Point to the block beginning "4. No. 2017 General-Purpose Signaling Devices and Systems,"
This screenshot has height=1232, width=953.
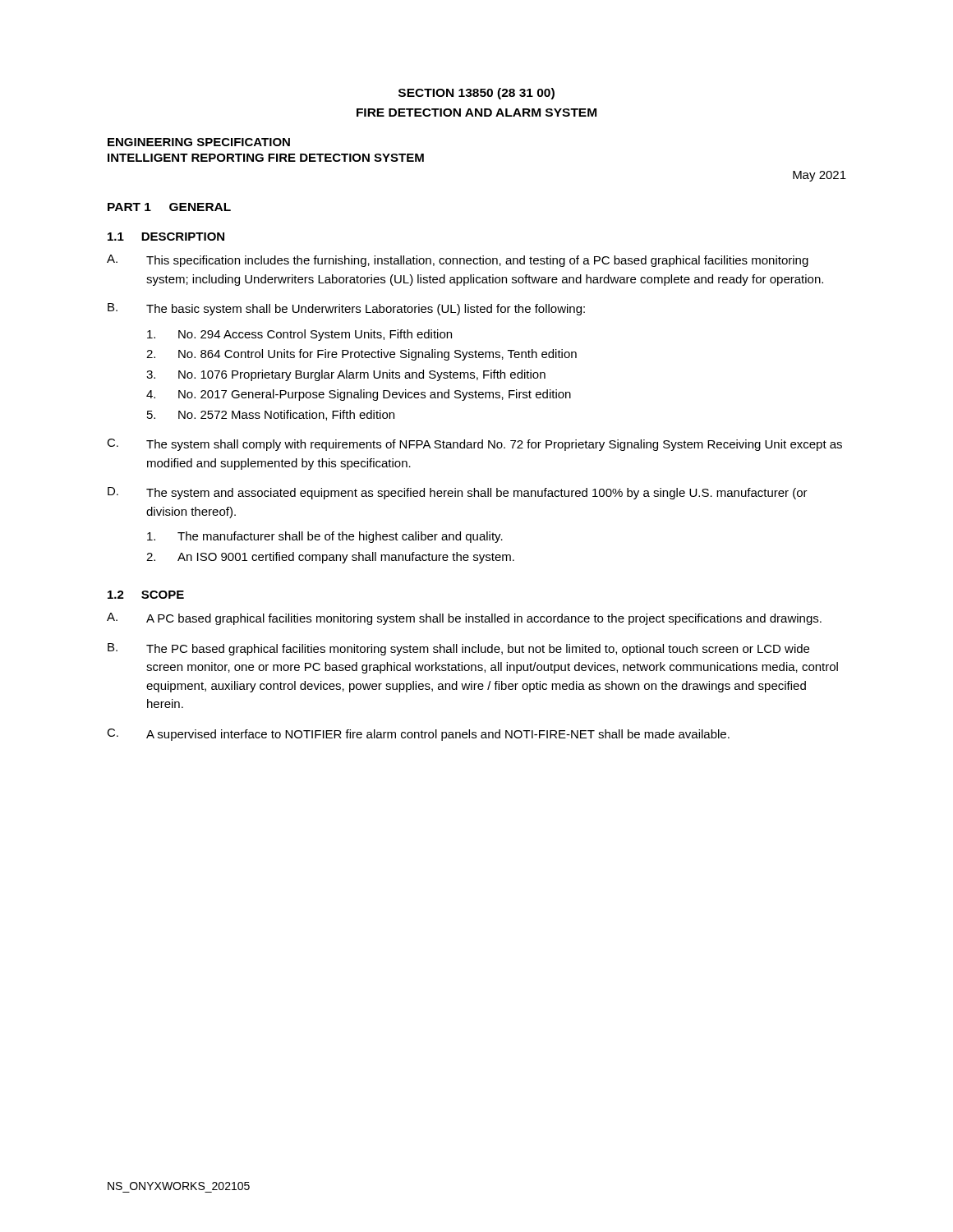(x=359, y=394)
